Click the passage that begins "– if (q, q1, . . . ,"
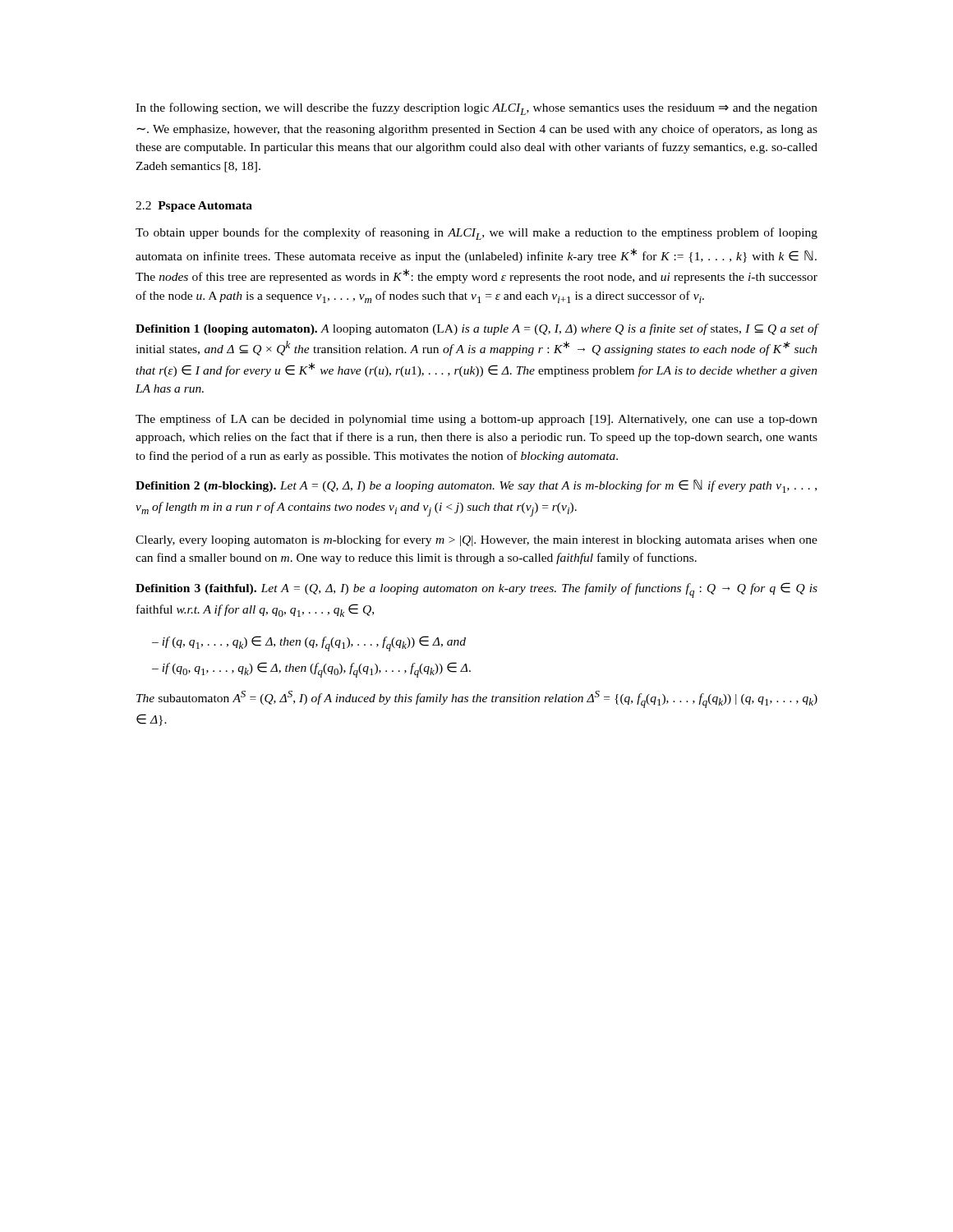The width and height of the screenshot is (953, 1232). pyautogui.click(x=309, y=644)
